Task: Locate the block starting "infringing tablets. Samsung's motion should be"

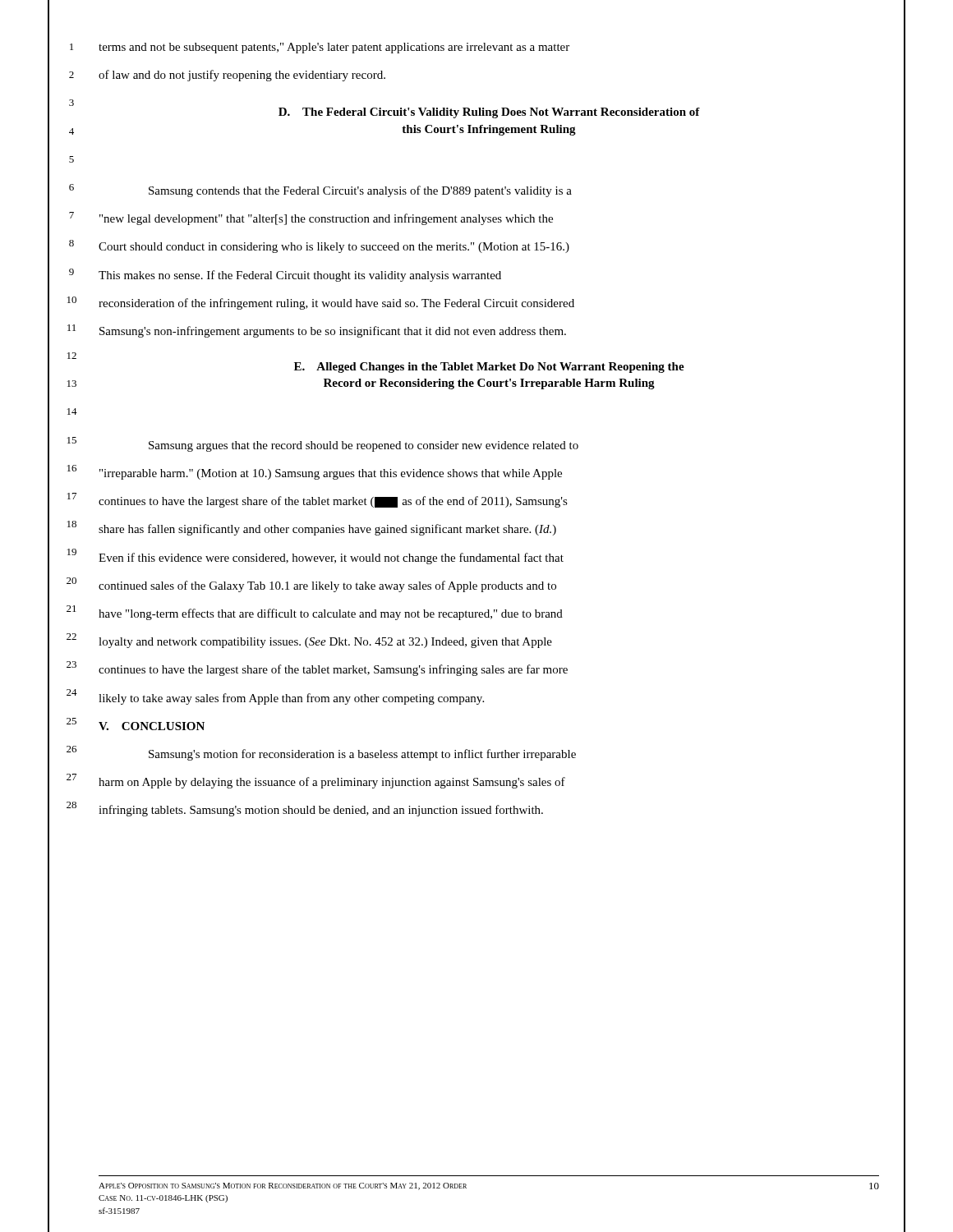Action: coord(321,810)
